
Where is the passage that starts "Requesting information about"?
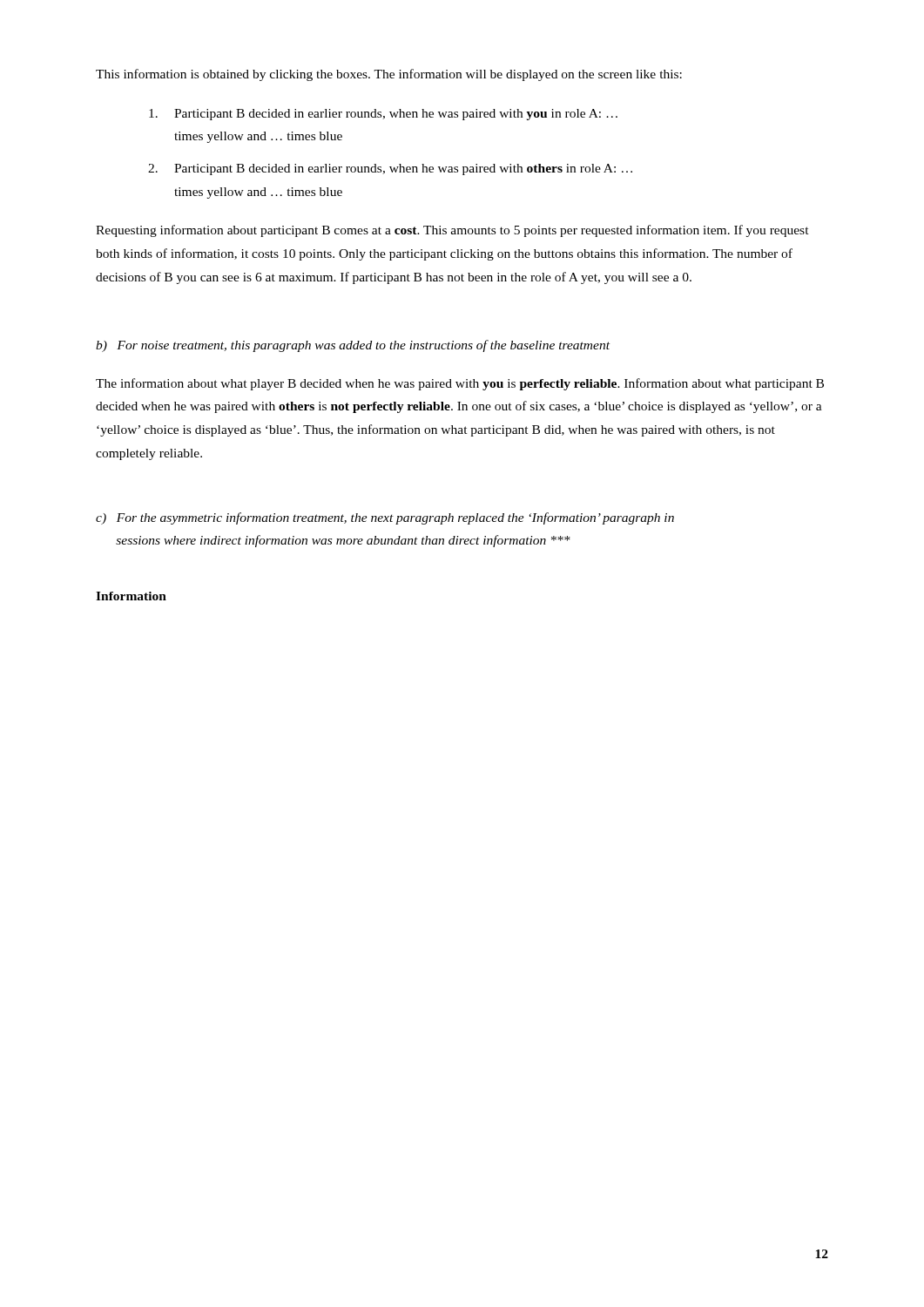[452, 253]
